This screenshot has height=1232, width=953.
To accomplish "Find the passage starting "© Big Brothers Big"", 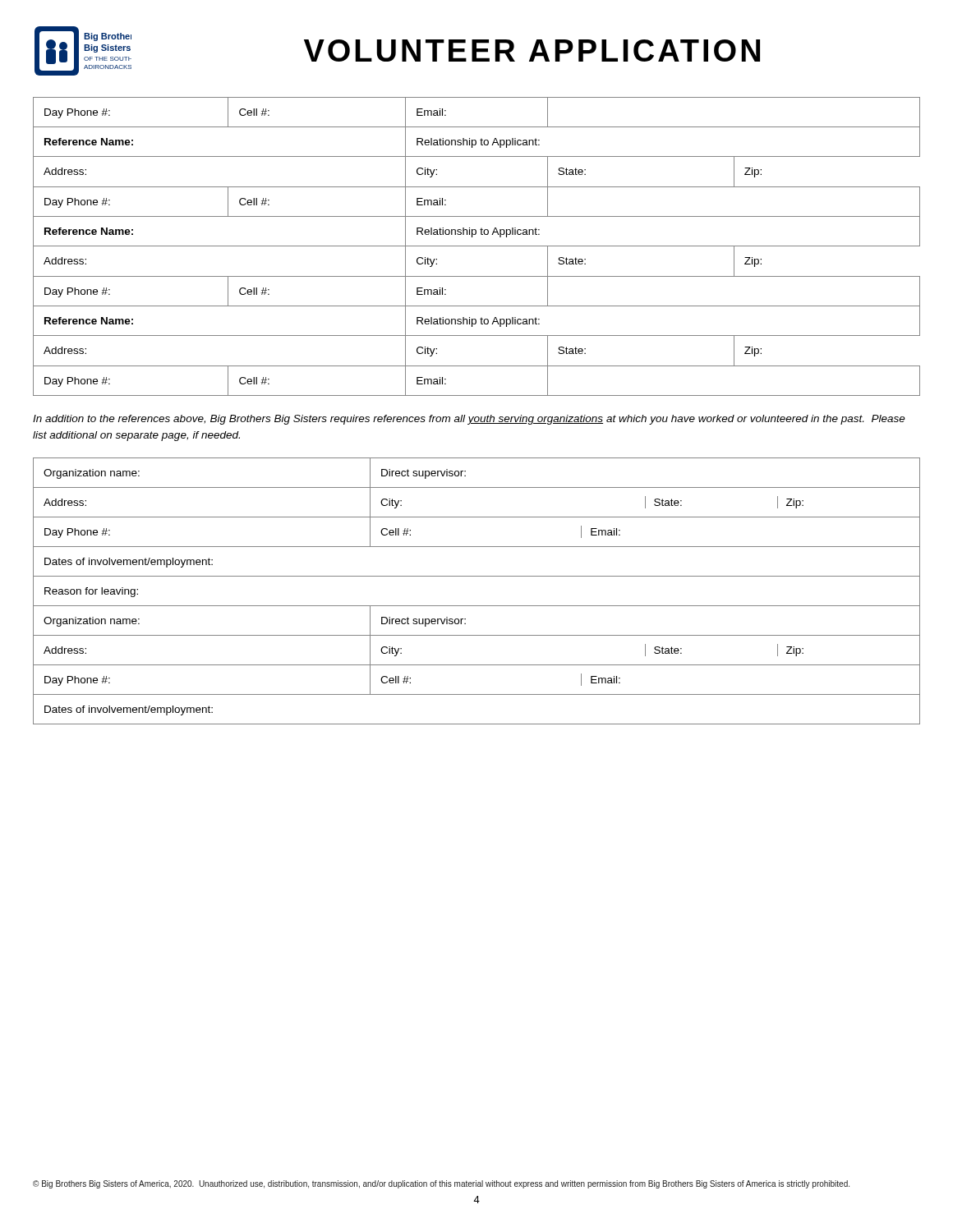I will coord(476,1184).
